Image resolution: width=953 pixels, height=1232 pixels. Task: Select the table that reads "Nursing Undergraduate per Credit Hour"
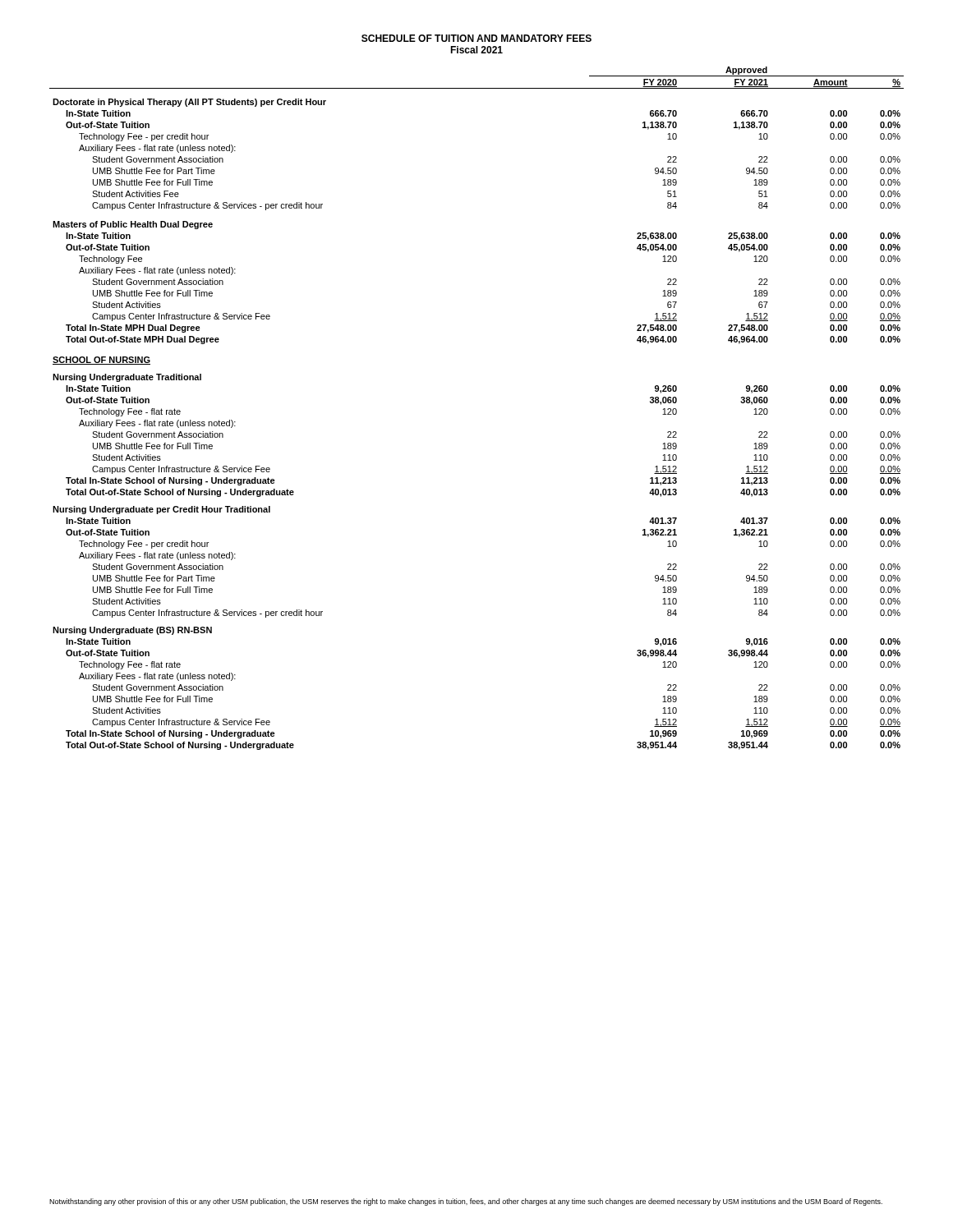[x=476, y=407]
